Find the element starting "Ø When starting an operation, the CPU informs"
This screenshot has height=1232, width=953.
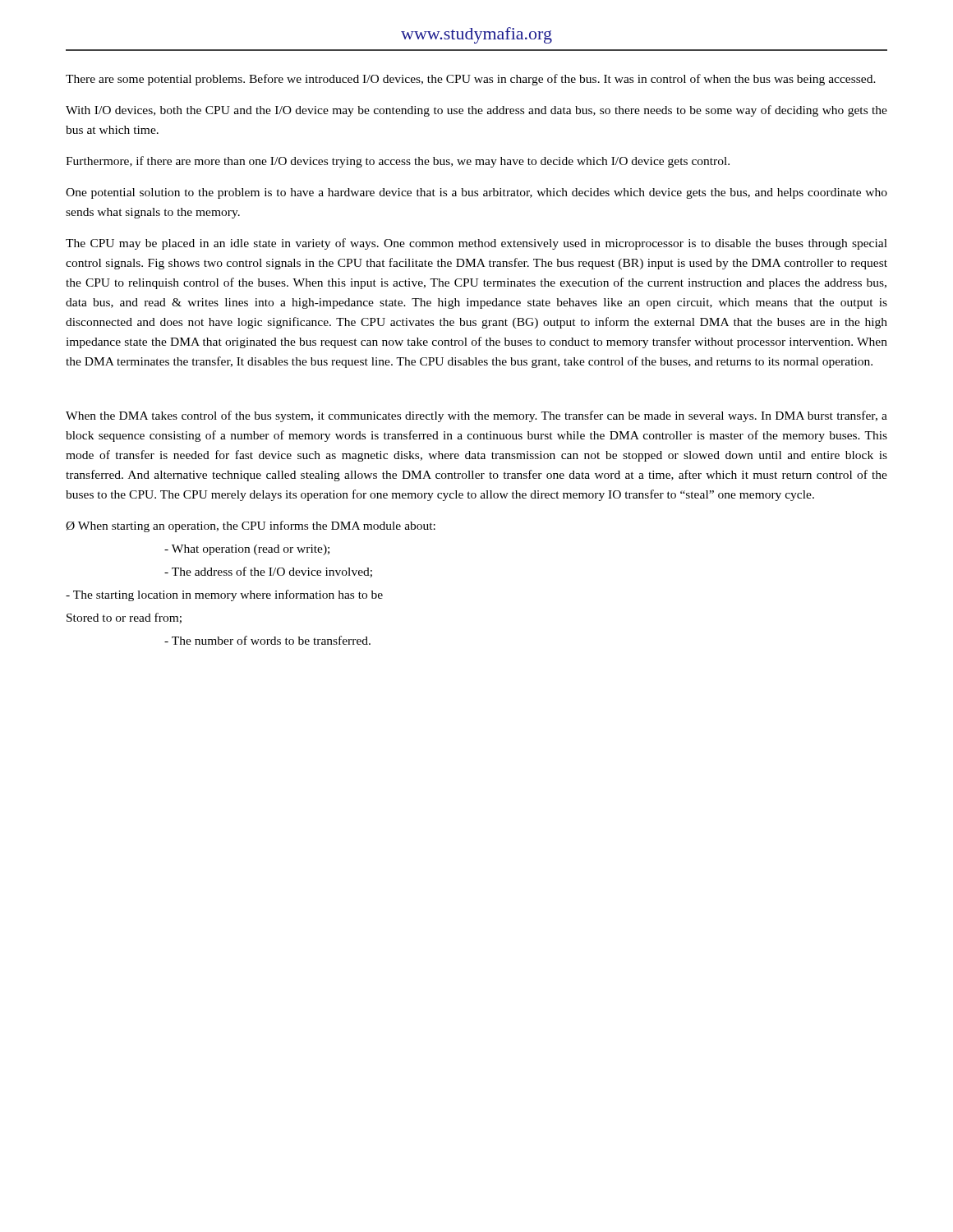coord(251,526)
